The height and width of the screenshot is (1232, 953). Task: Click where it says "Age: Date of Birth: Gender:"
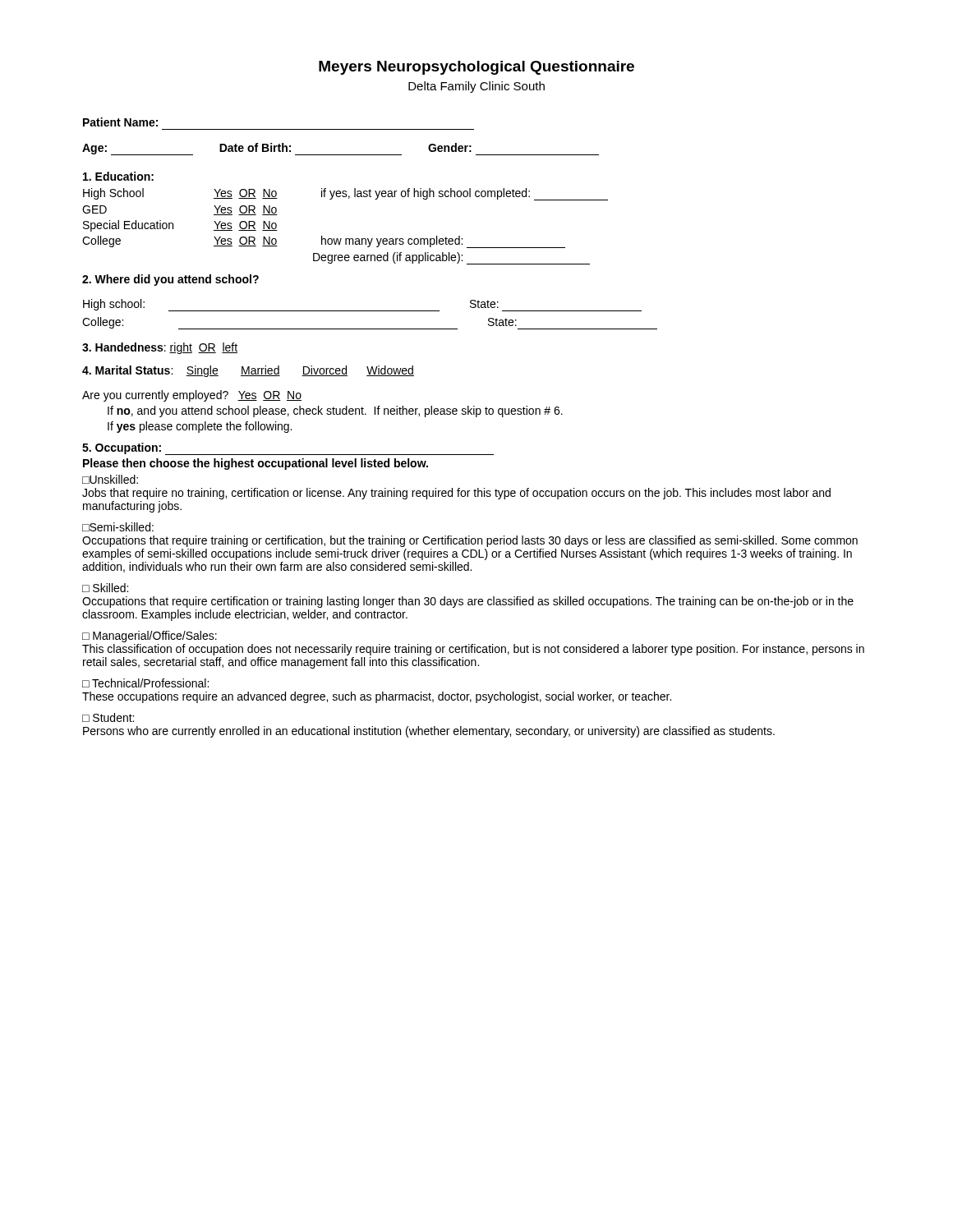(340, 148)
